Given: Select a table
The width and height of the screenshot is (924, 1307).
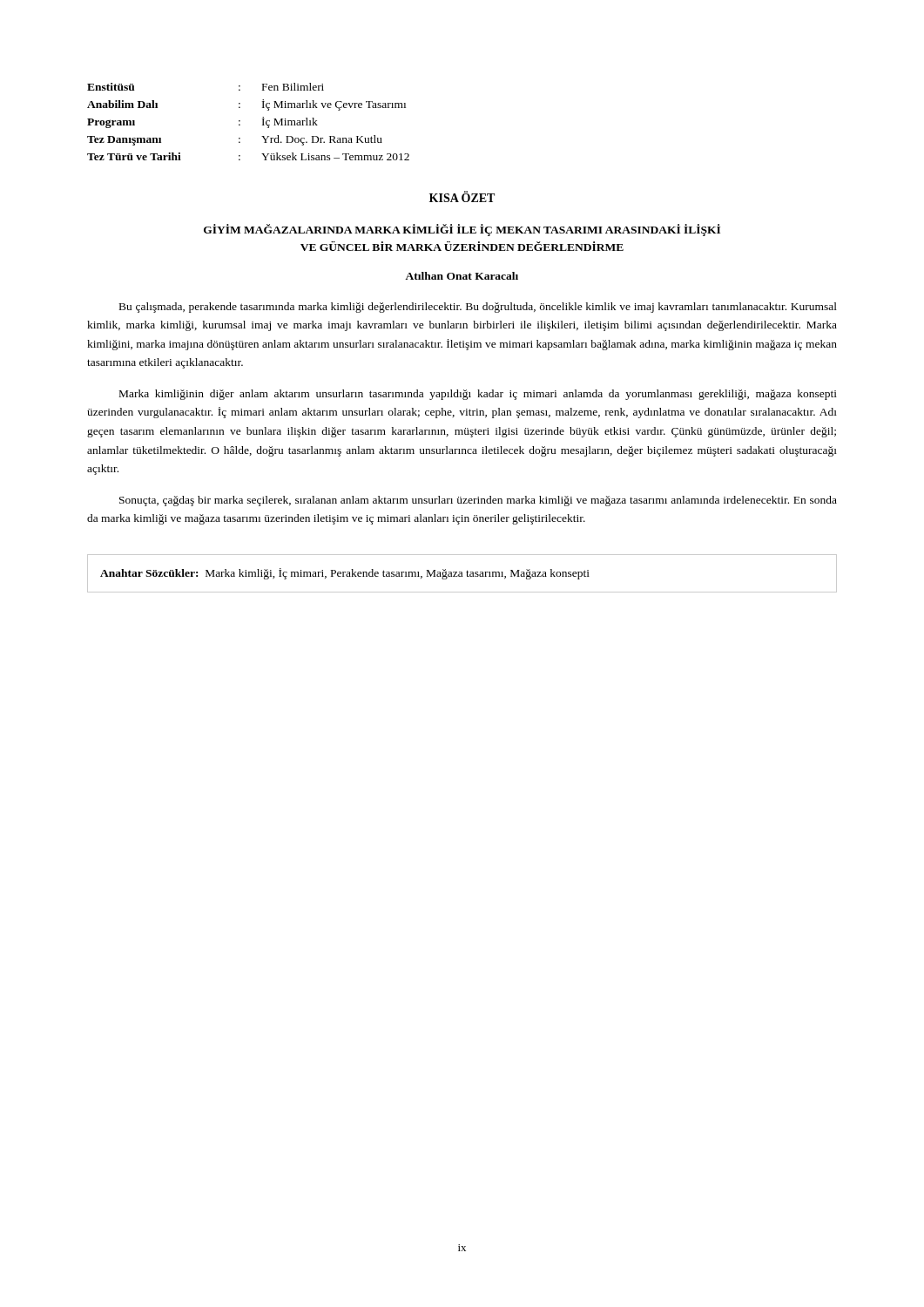Looking at the screenshot, I should 462,122.
